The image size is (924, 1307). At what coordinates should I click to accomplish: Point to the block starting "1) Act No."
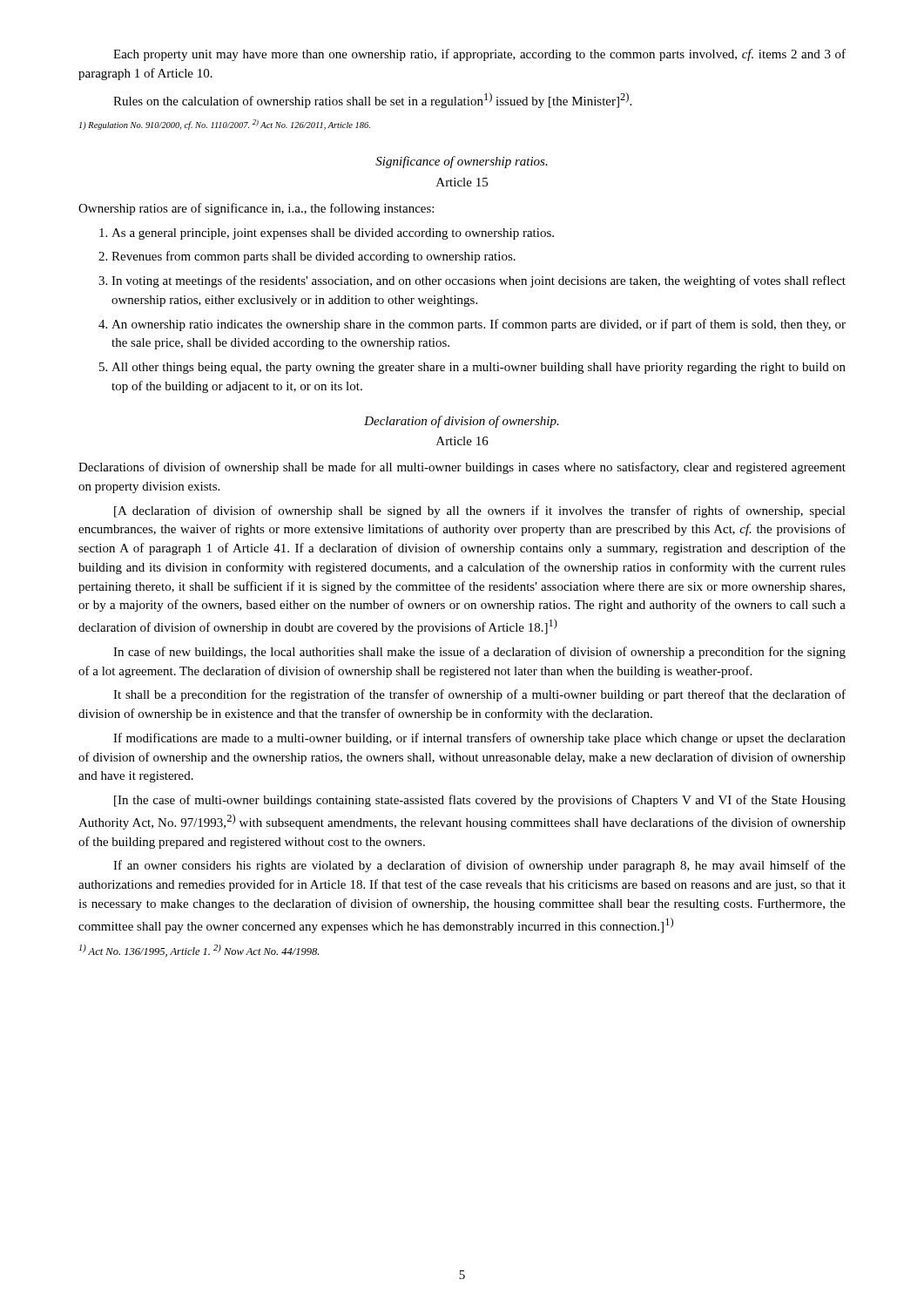(199, 951)
